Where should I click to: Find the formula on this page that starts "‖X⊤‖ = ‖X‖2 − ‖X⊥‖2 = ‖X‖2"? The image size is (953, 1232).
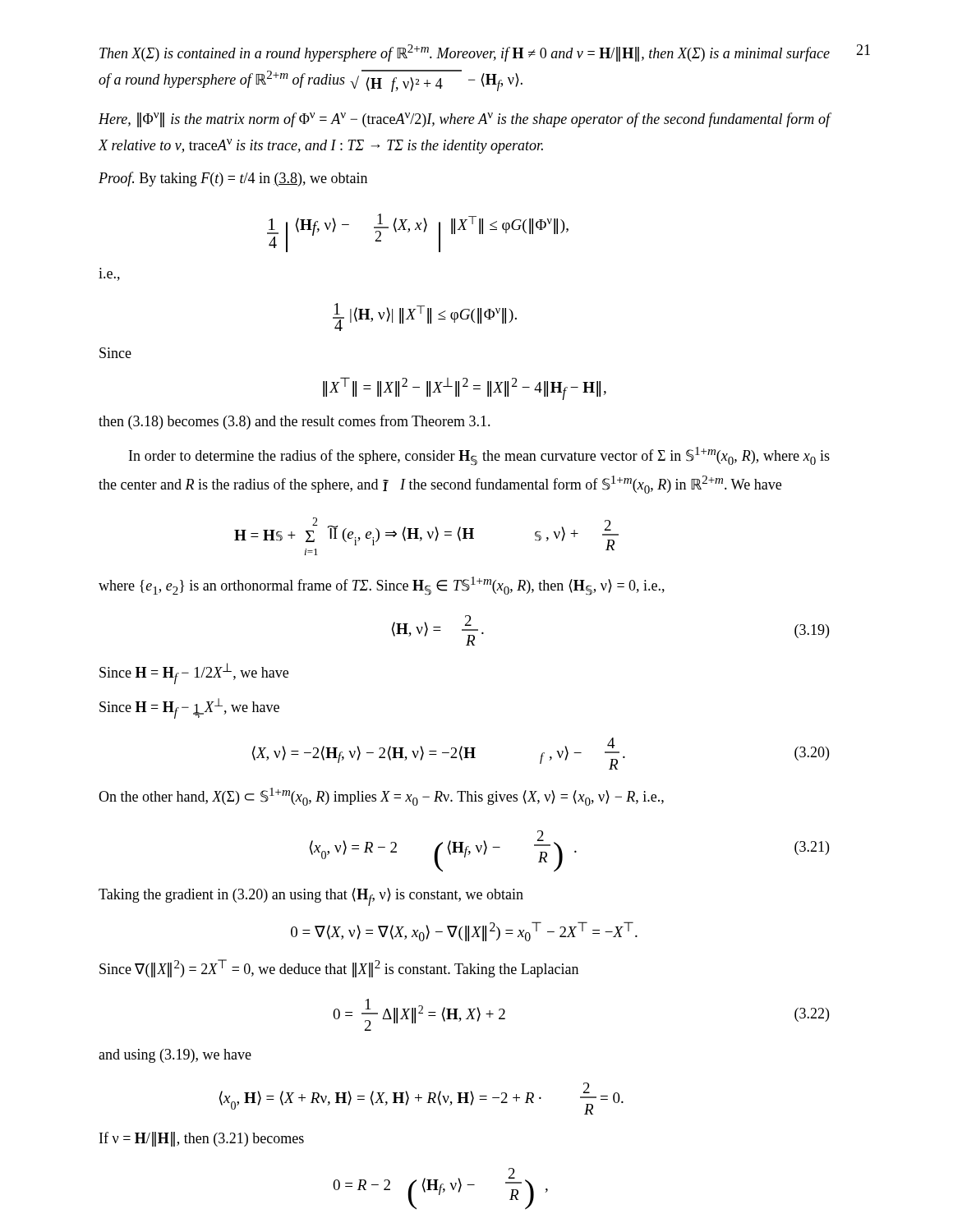(464, 387)
